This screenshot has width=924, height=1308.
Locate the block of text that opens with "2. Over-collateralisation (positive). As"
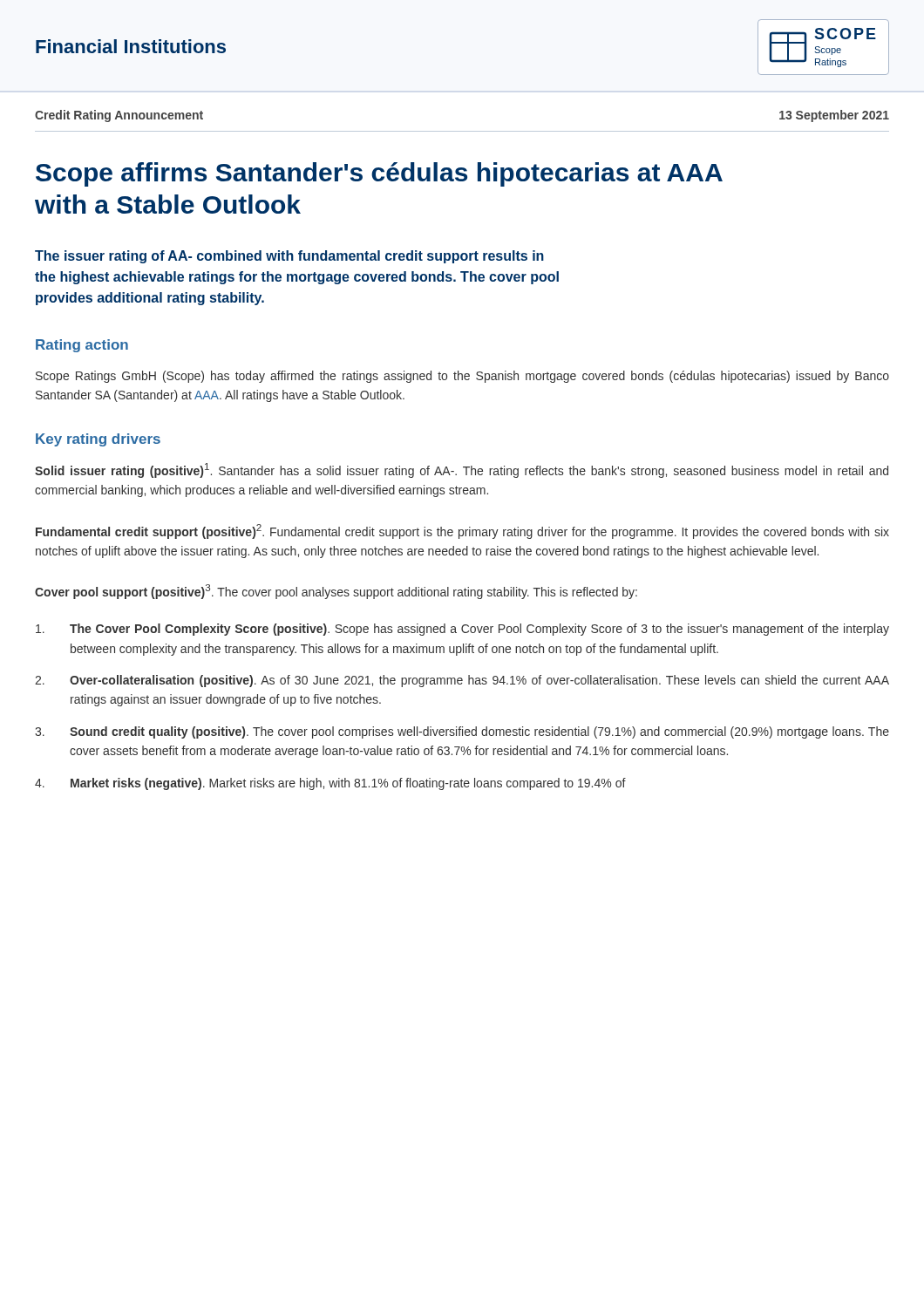point(462,689)
